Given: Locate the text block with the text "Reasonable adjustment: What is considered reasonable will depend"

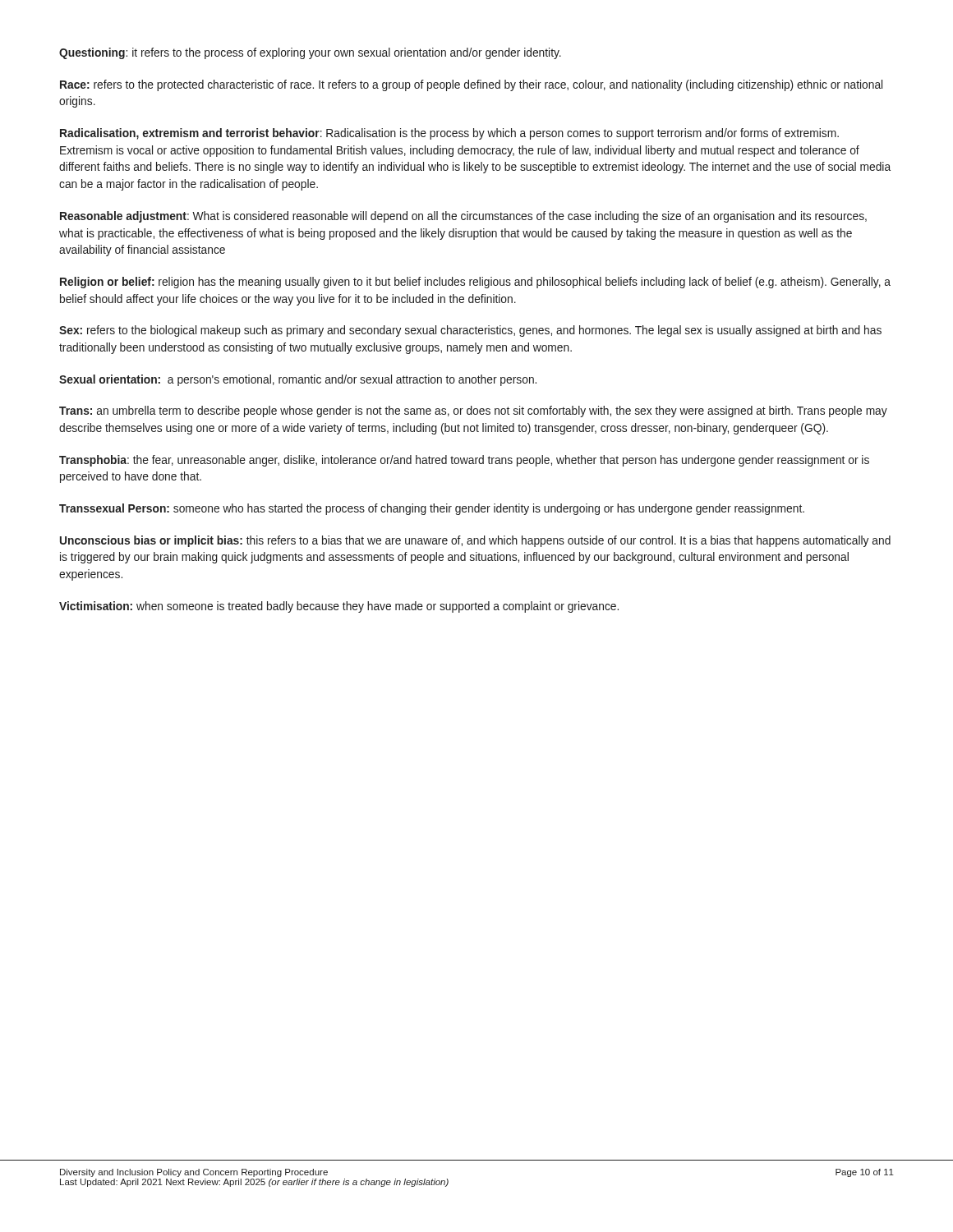Looking at the screenshot, I should pyautogui.click(x=463, y=233).
